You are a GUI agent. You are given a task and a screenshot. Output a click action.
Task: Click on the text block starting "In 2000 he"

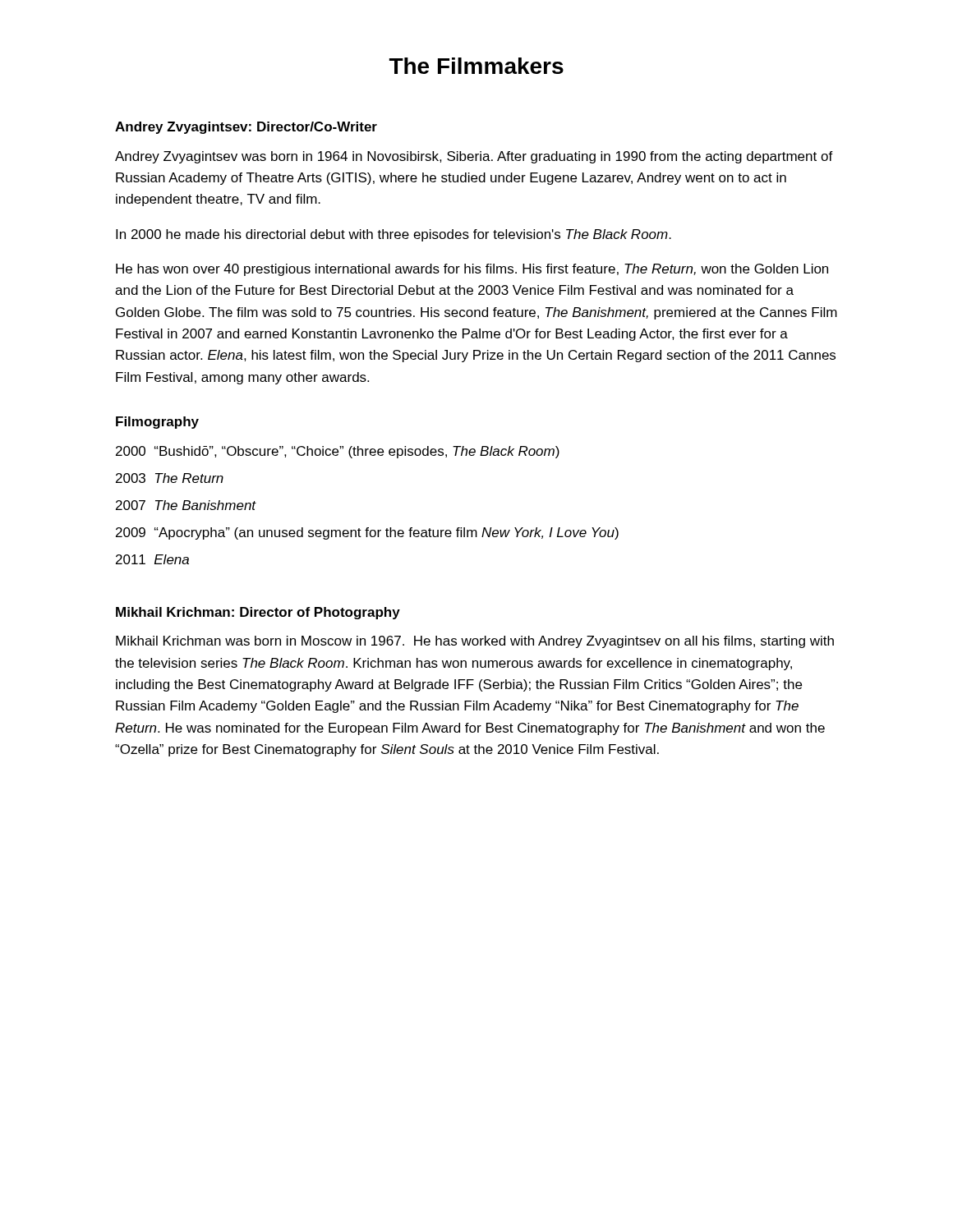tap(393, 234)
